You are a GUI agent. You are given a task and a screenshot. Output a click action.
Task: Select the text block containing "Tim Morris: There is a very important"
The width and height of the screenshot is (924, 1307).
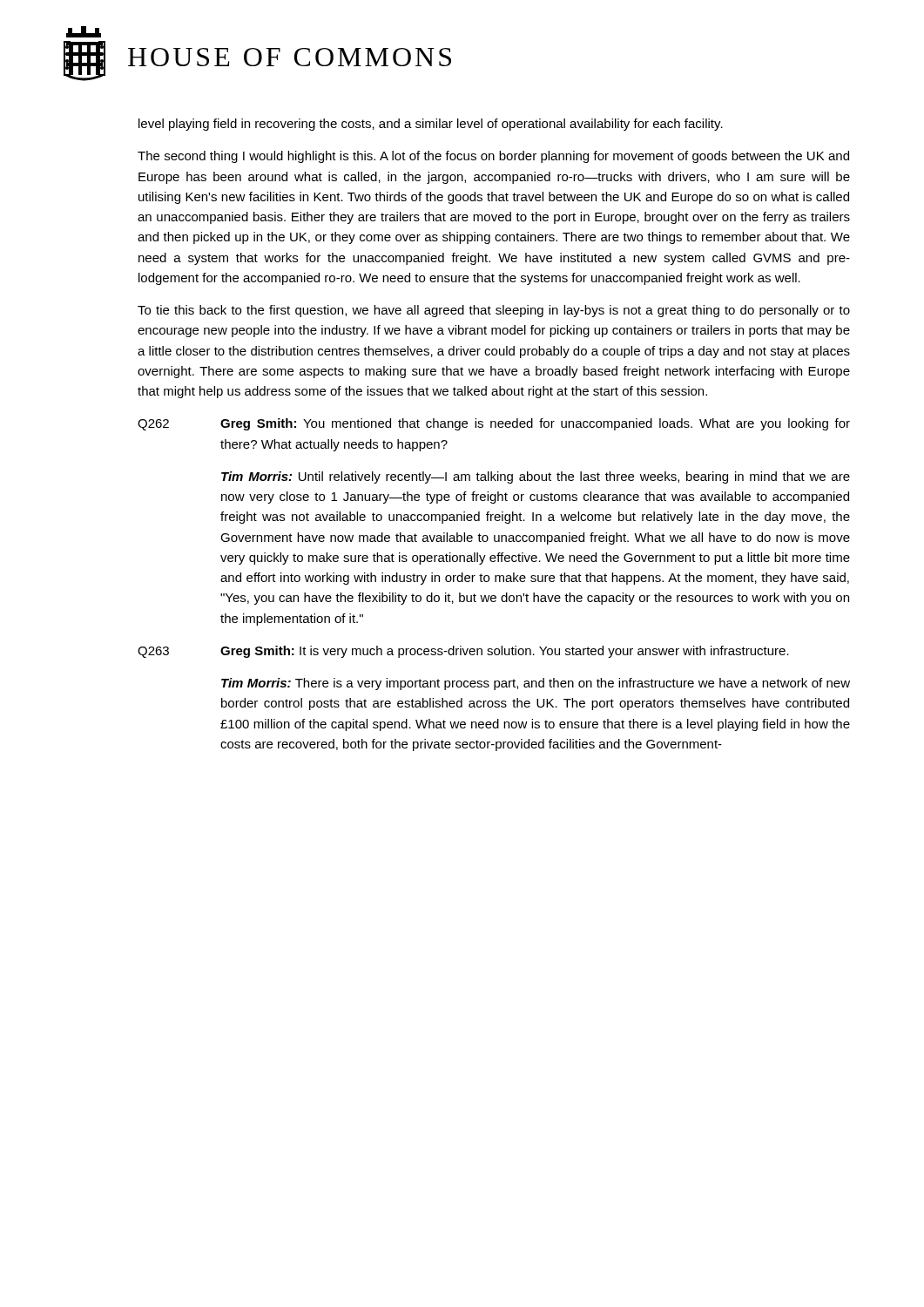click(535, 713)
